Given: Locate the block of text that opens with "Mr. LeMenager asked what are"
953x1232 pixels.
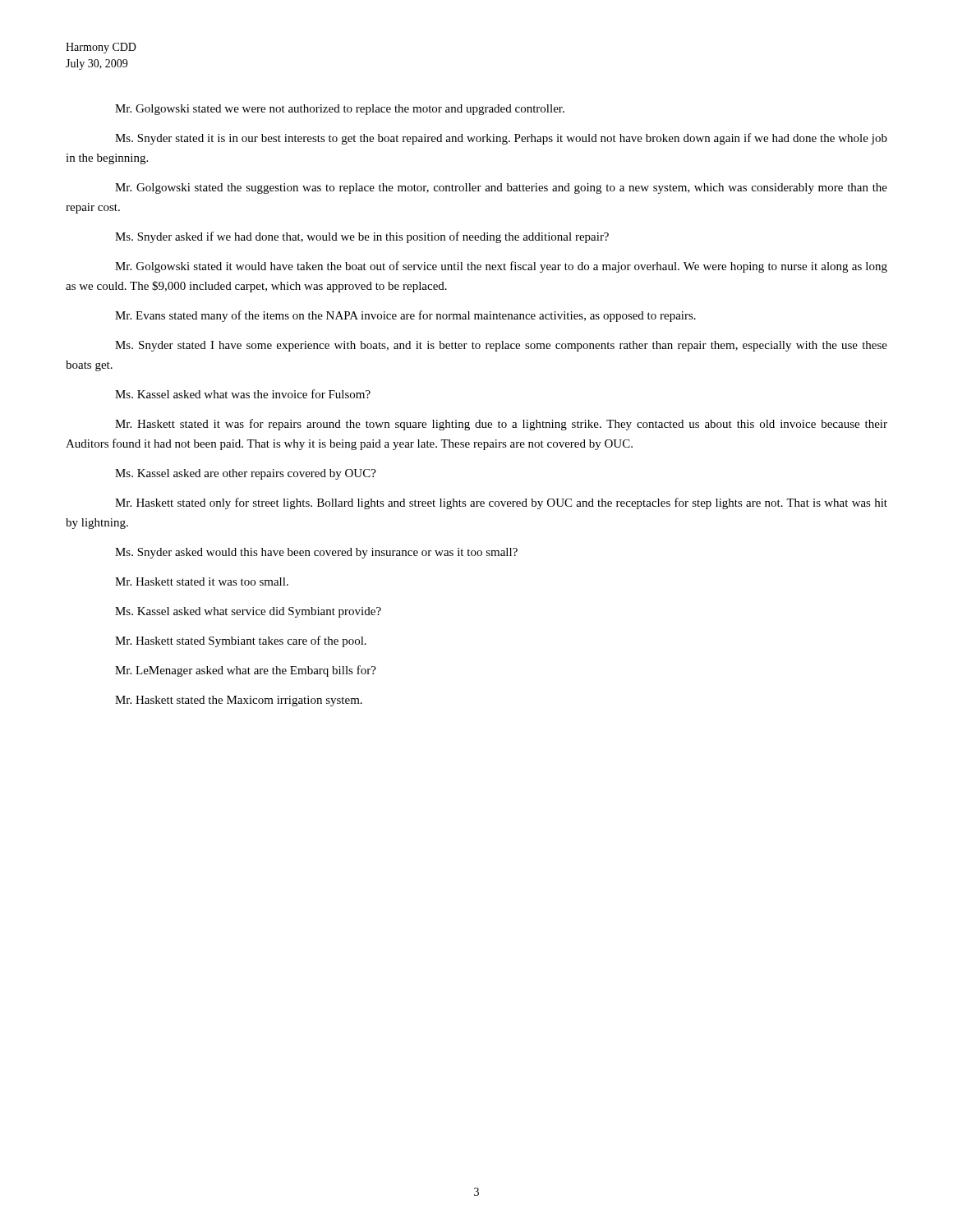Looking at the screenshot, I should tap(246, 671).
